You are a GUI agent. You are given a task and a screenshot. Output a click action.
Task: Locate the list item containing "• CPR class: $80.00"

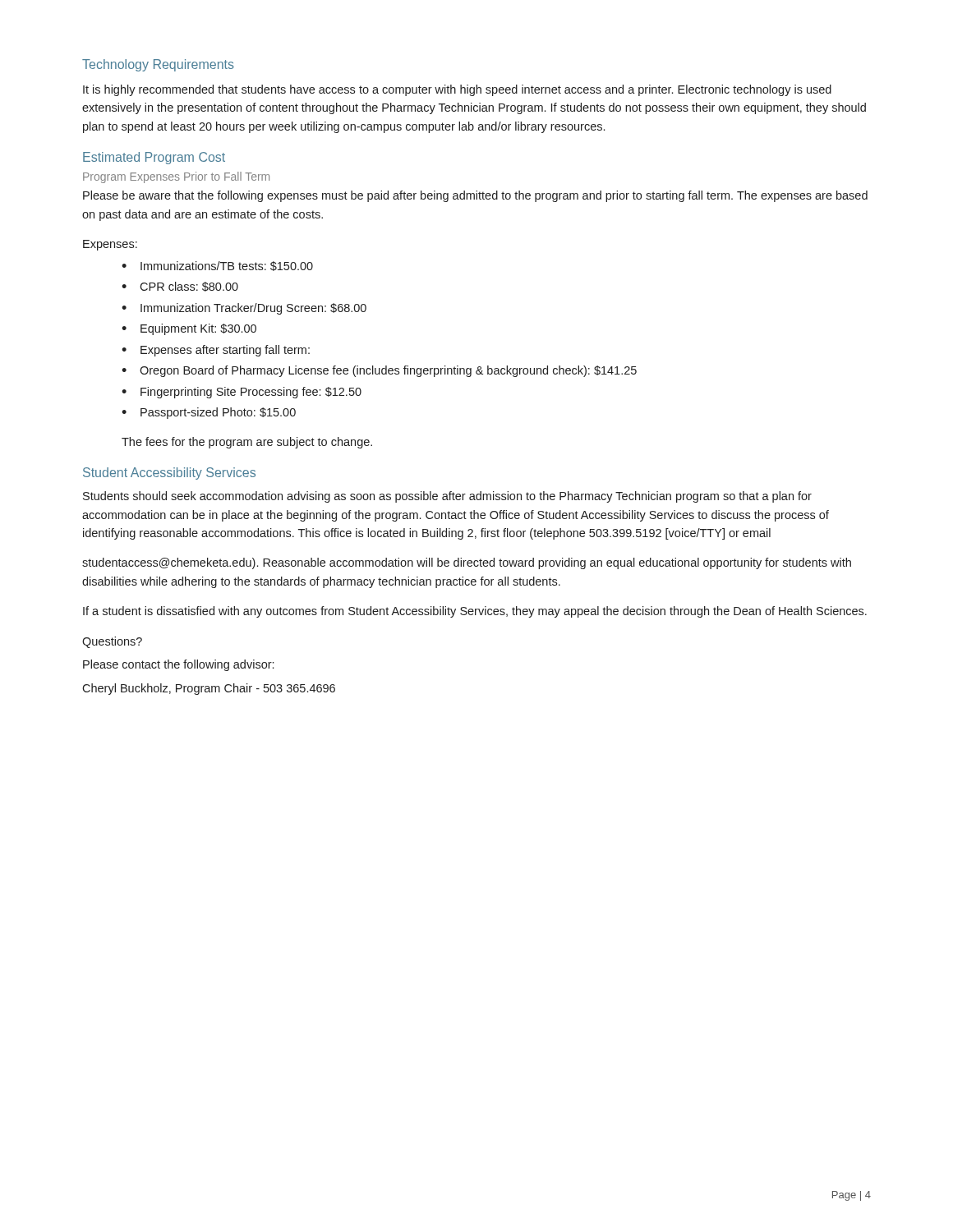pyautogui.click(x=180, y=287)
